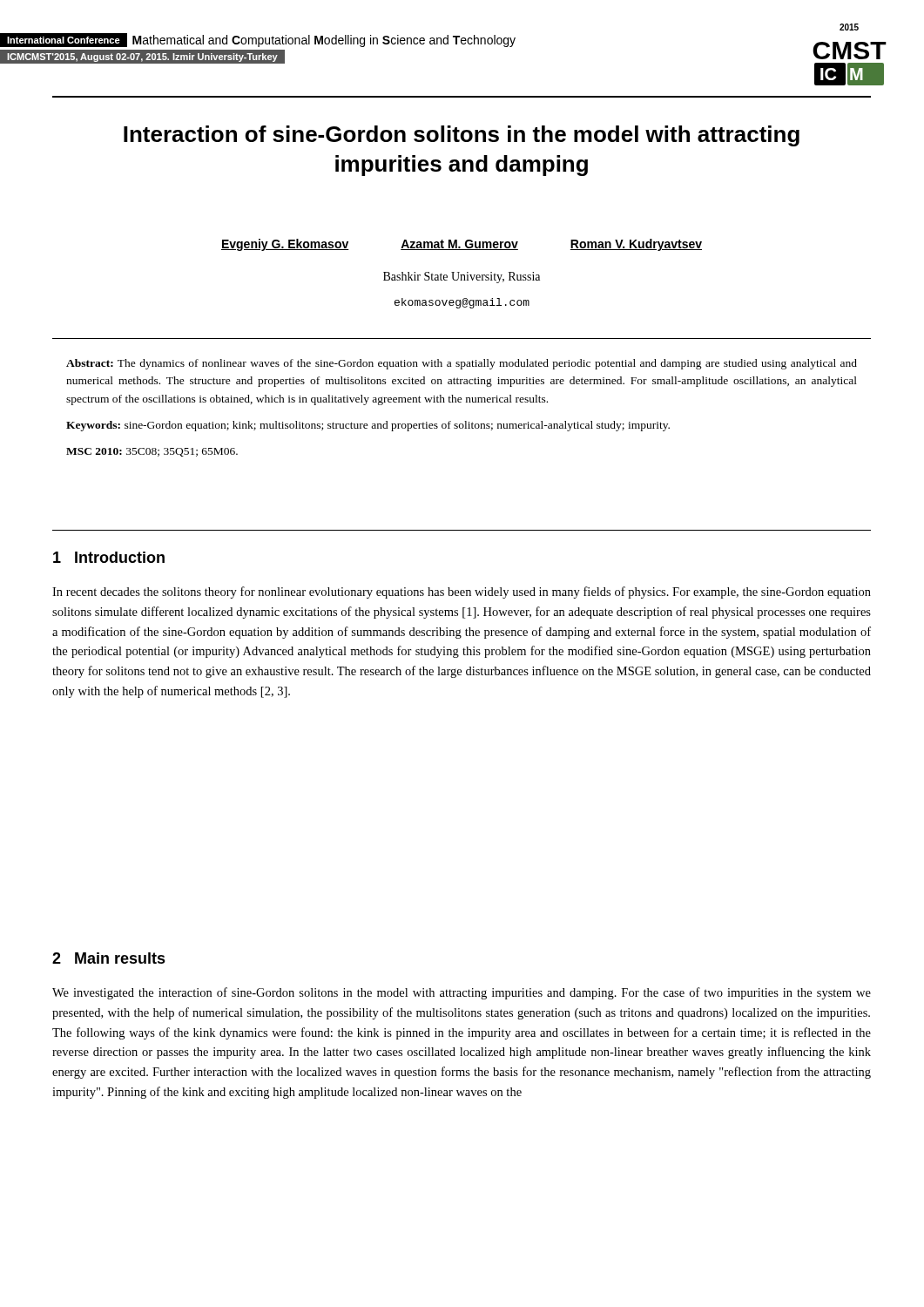
Task: Point to "2 Main results"
Action: [109, 958]
